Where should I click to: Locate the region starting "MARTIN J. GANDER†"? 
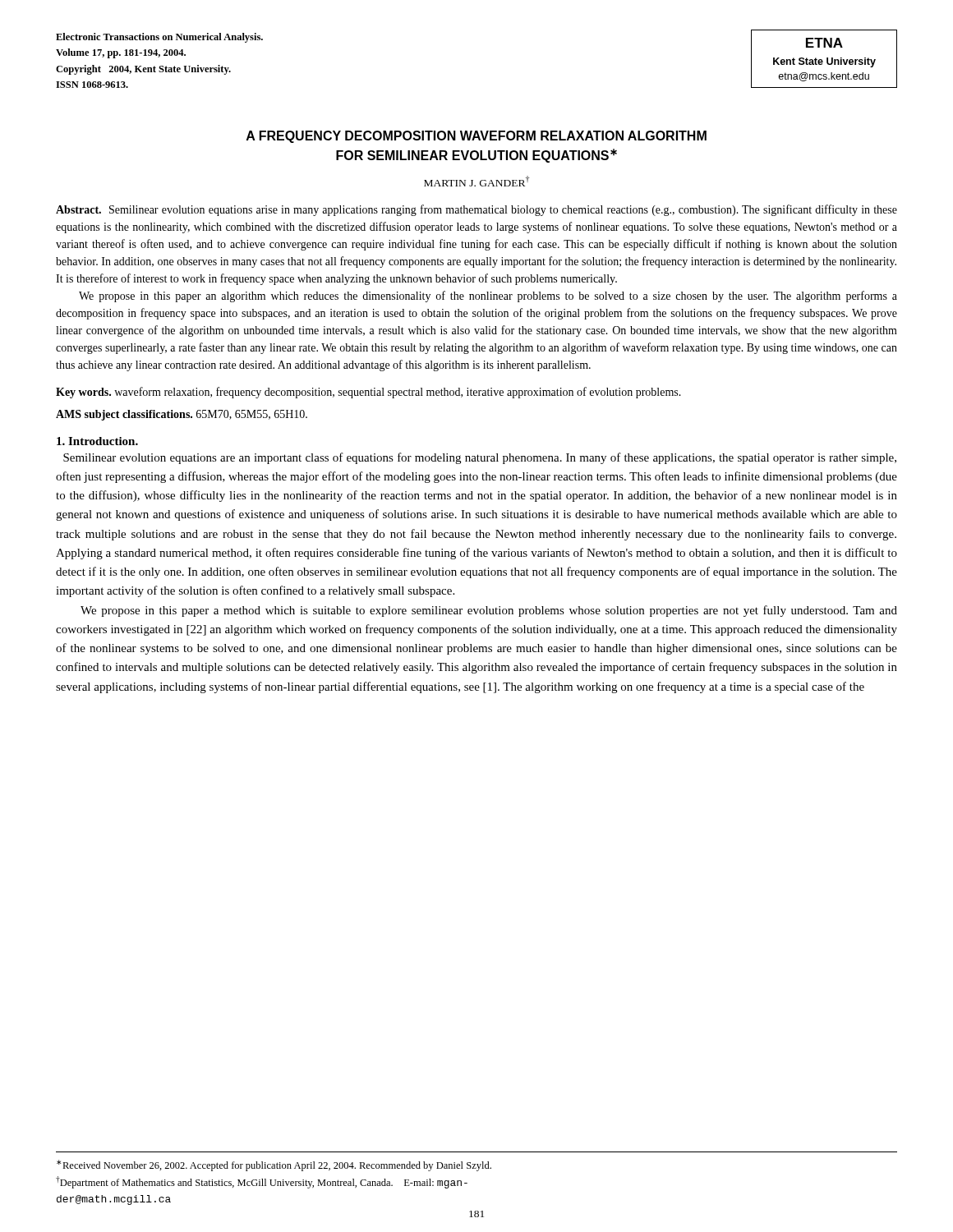[x=476, y=181]
